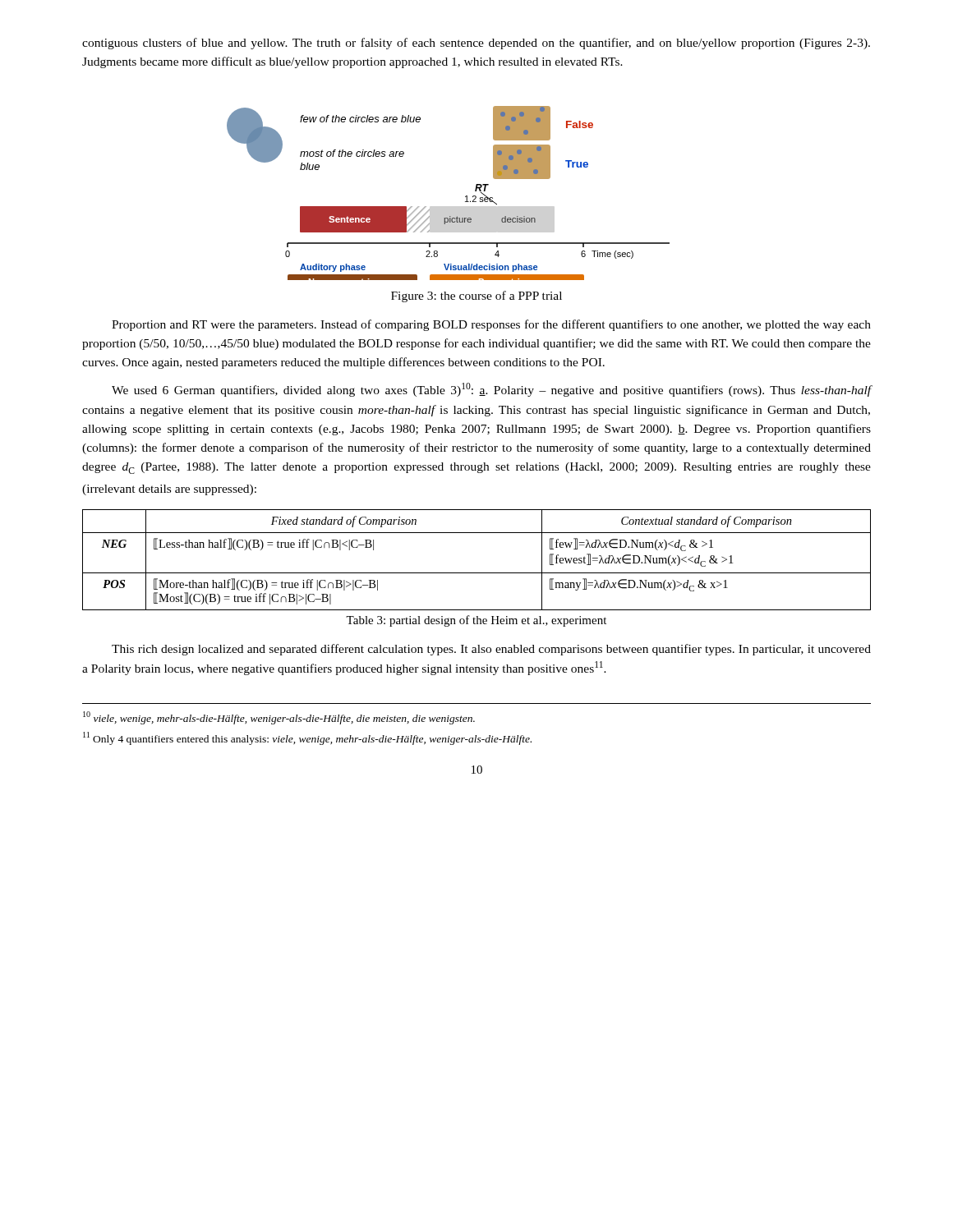Select the illustration
953x1232 pixels.
[476, 183]
